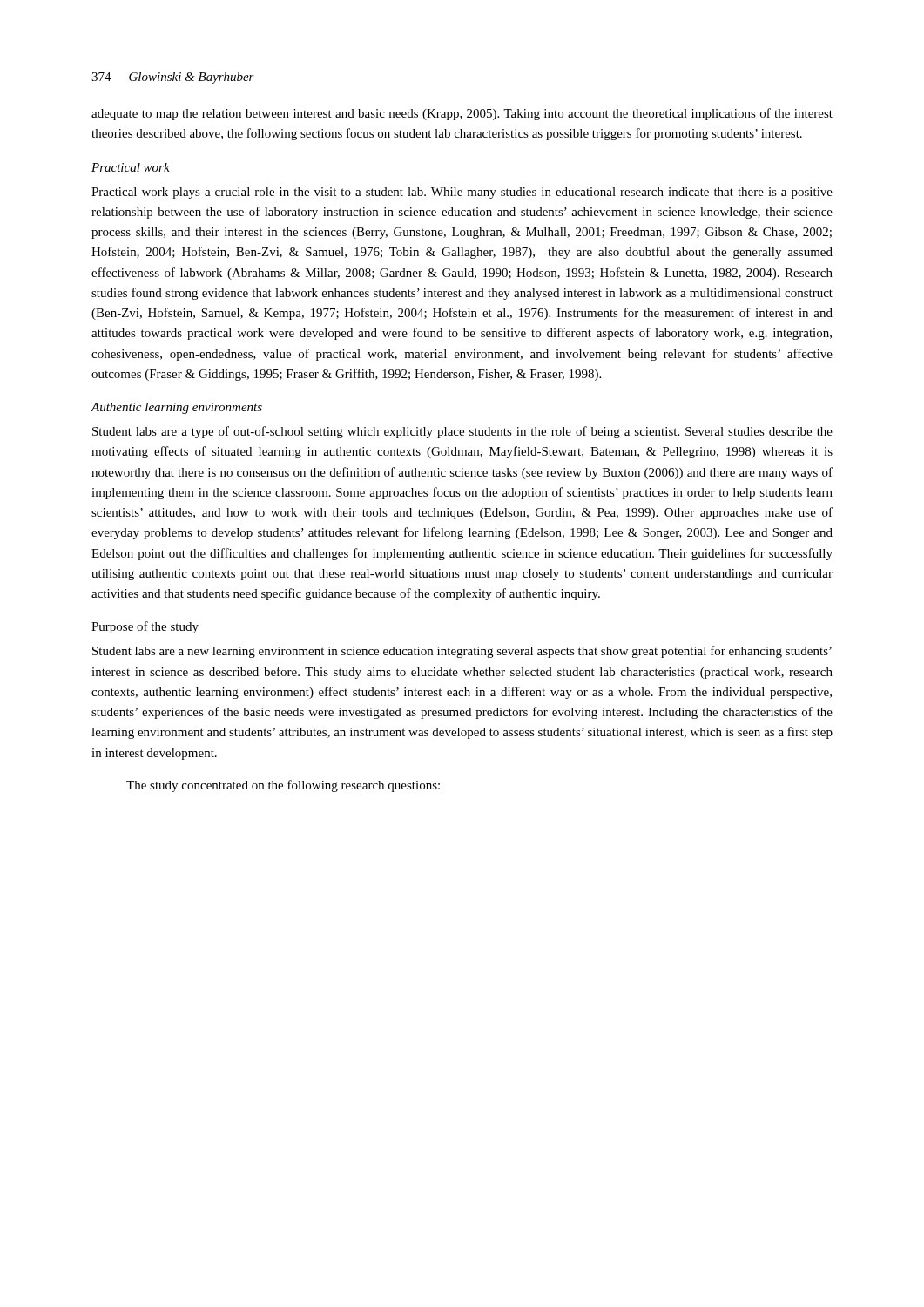Screen dimensions: 1307x924
Task: Find "Authentic learning environments" on this page
Action: (177, 407)
